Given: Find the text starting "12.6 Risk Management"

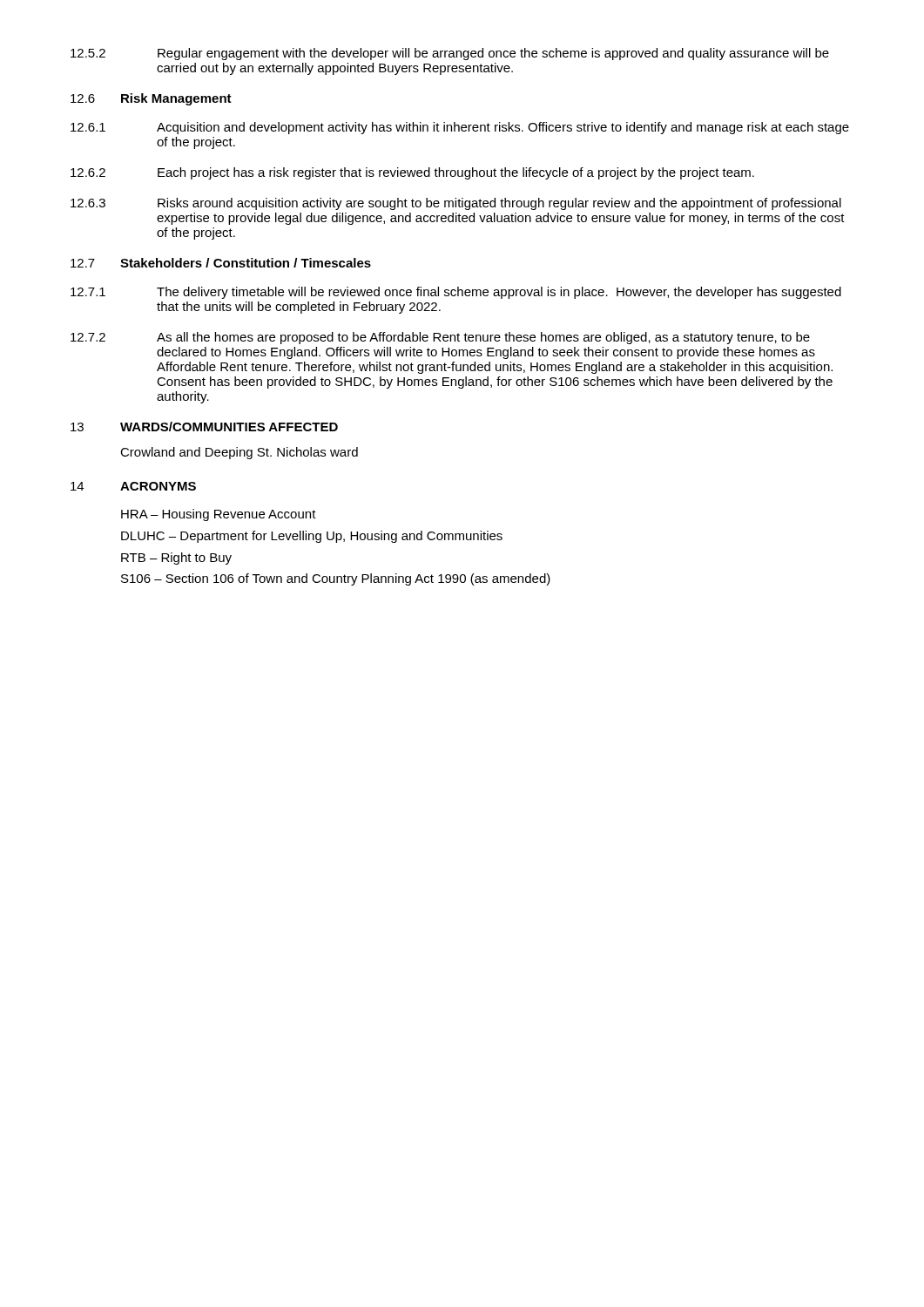Looking at the screenshot, I should (x=151, y=99).
